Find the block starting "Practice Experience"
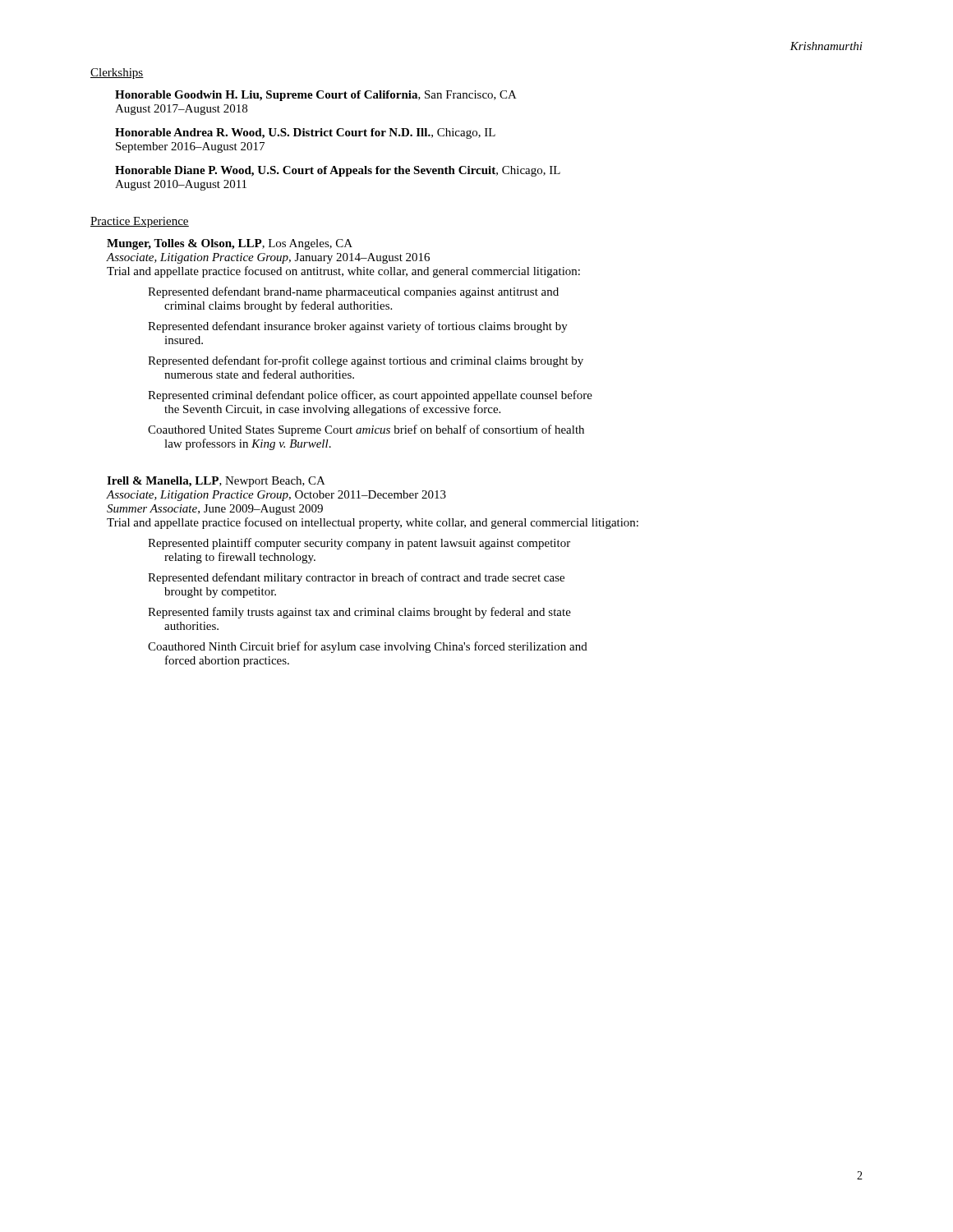This screenshot has width=953, height=1232. 139,221
